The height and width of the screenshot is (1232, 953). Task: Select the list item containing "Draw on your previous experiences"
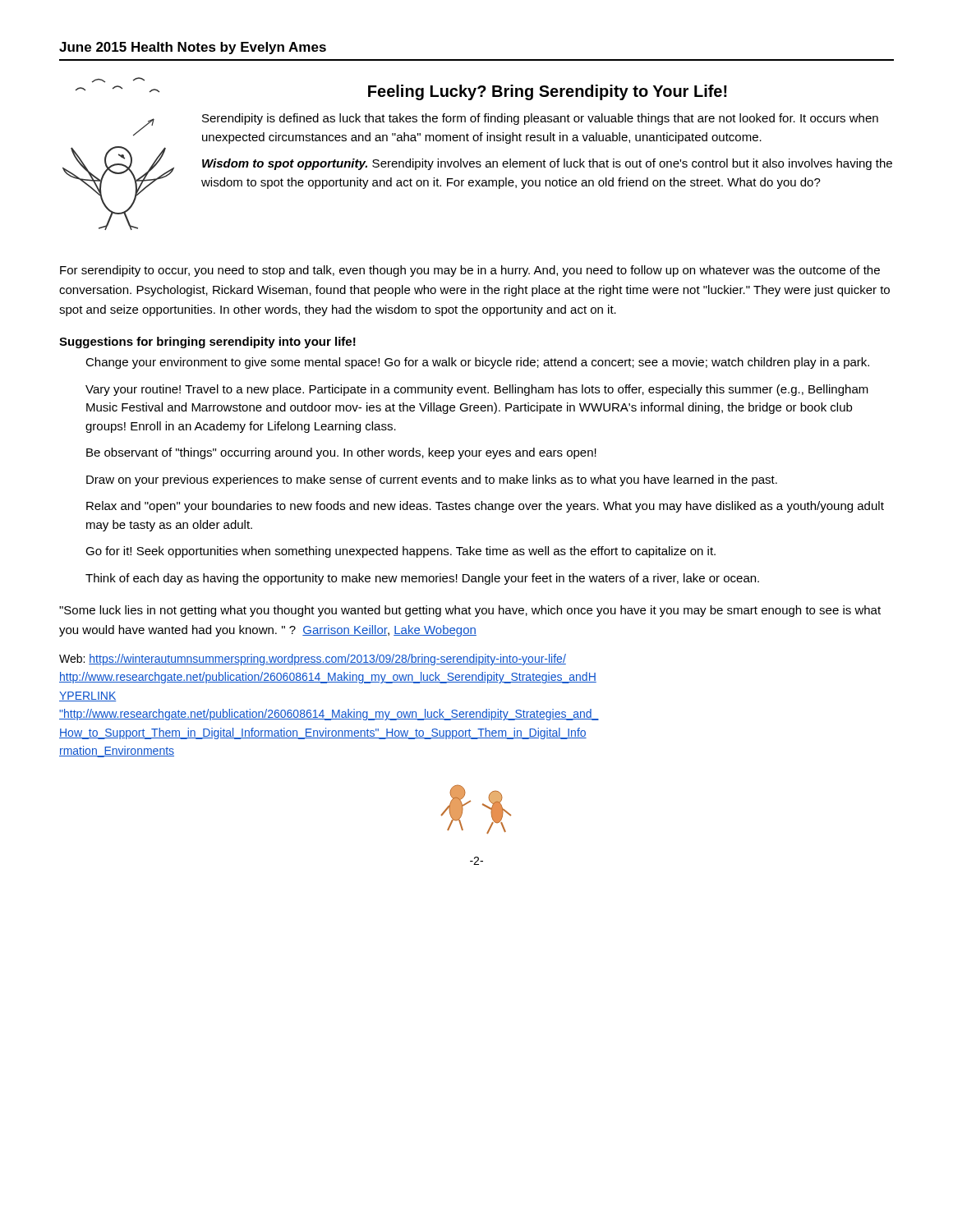[x=432, y=479]
